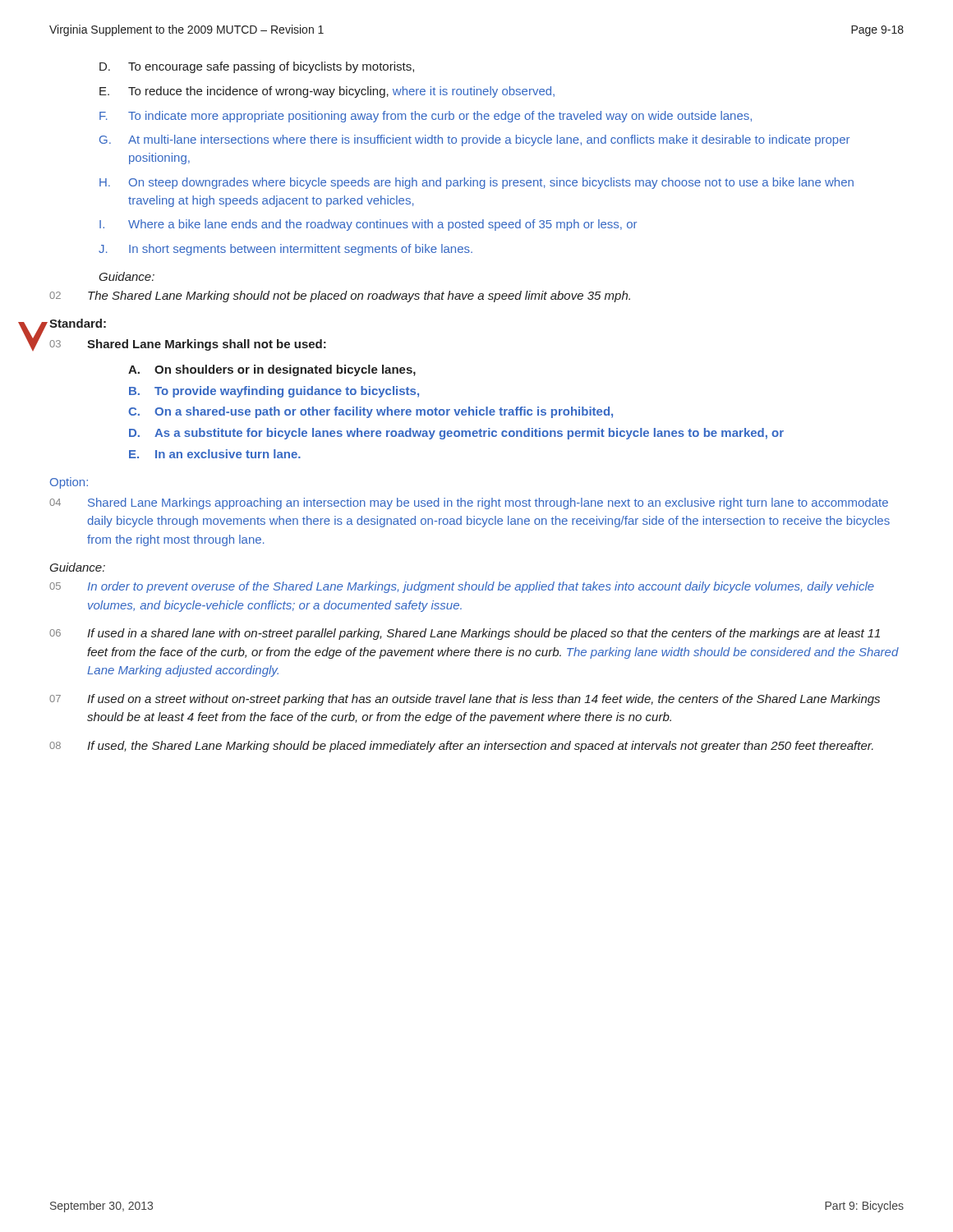Locate the list item that says "B. To provide wayfinding guidance to bicyclists,"
The image size is (953, 1232).
[x=274, y=390]
